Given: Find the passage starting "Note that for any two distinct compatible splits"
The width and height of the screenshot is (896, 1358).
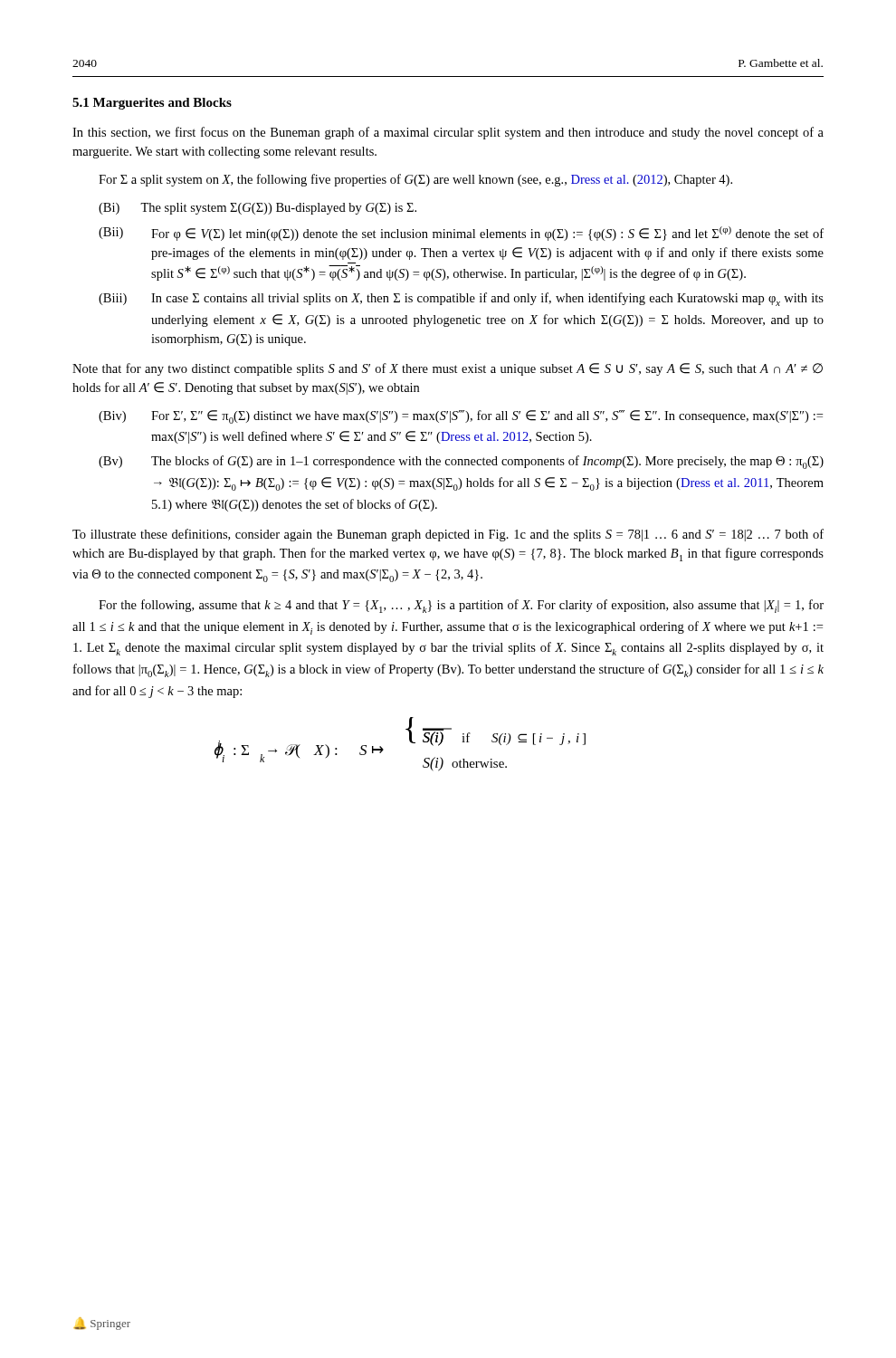Looking at the screenshot, I should click(448, 378).
